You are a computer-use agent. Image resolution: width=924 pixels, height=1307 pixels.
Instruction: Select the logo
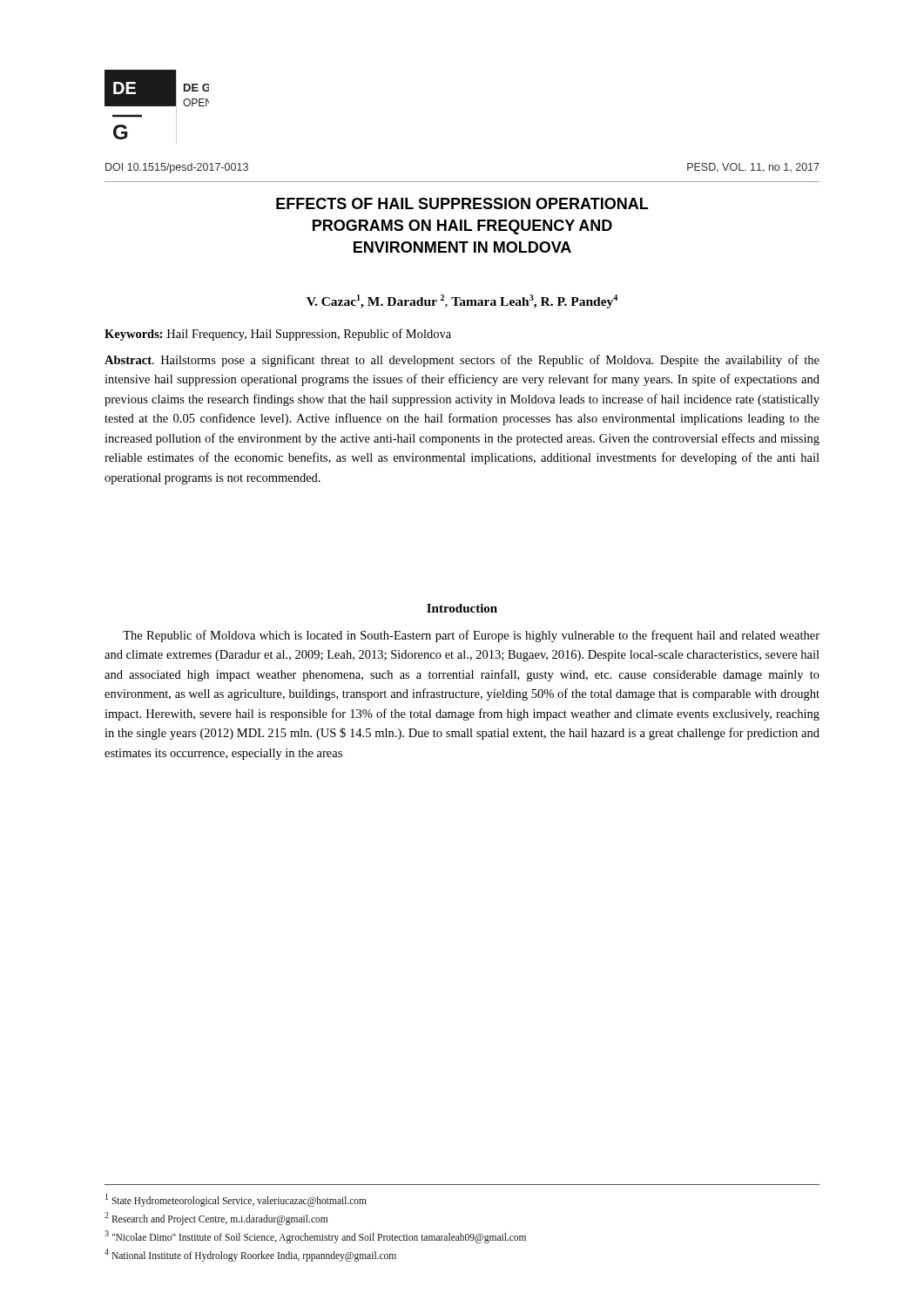click(157, 108)
